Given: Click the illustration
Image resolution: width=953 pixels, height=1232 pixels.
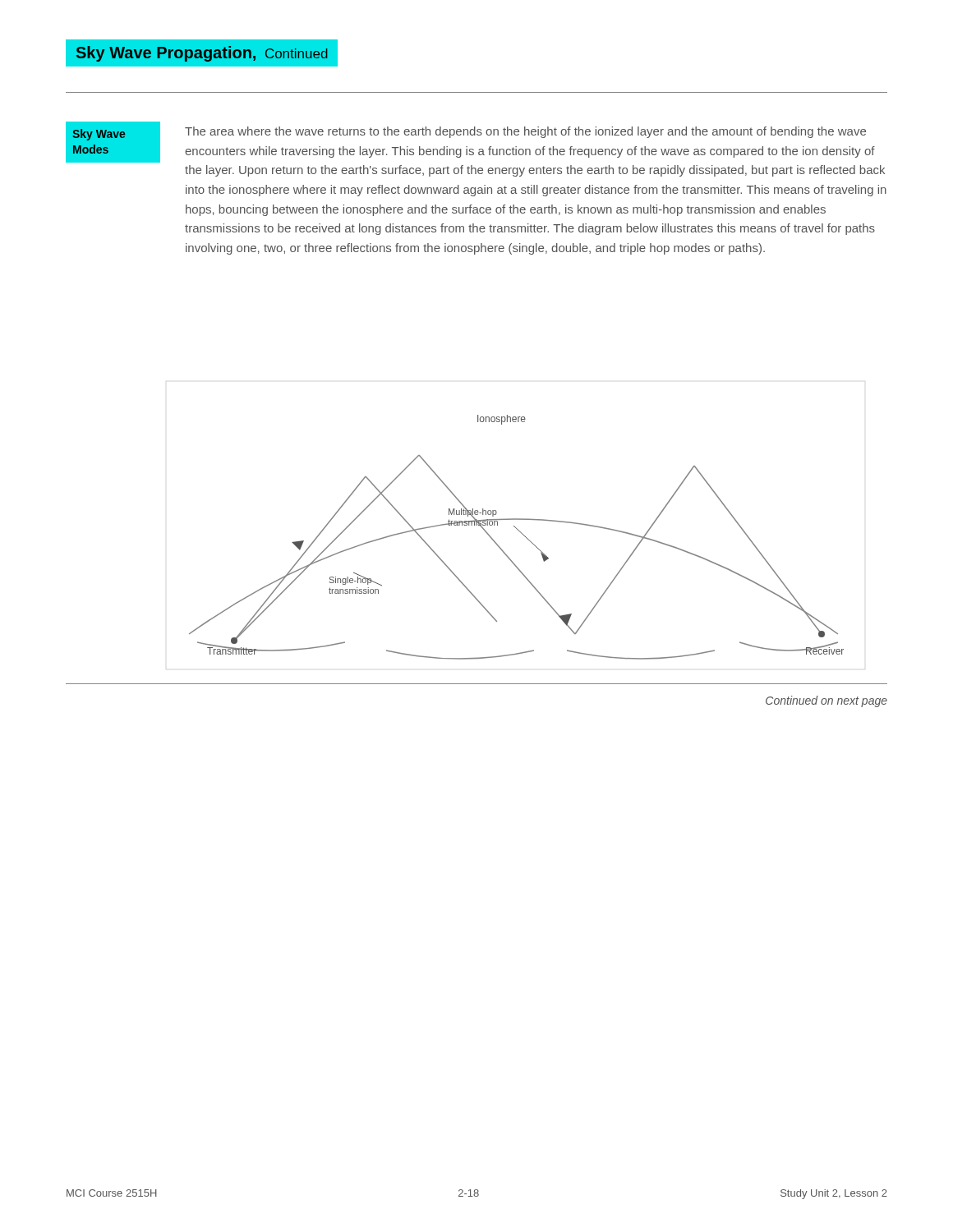Looking at the screenshot, I should coord(534,525).
